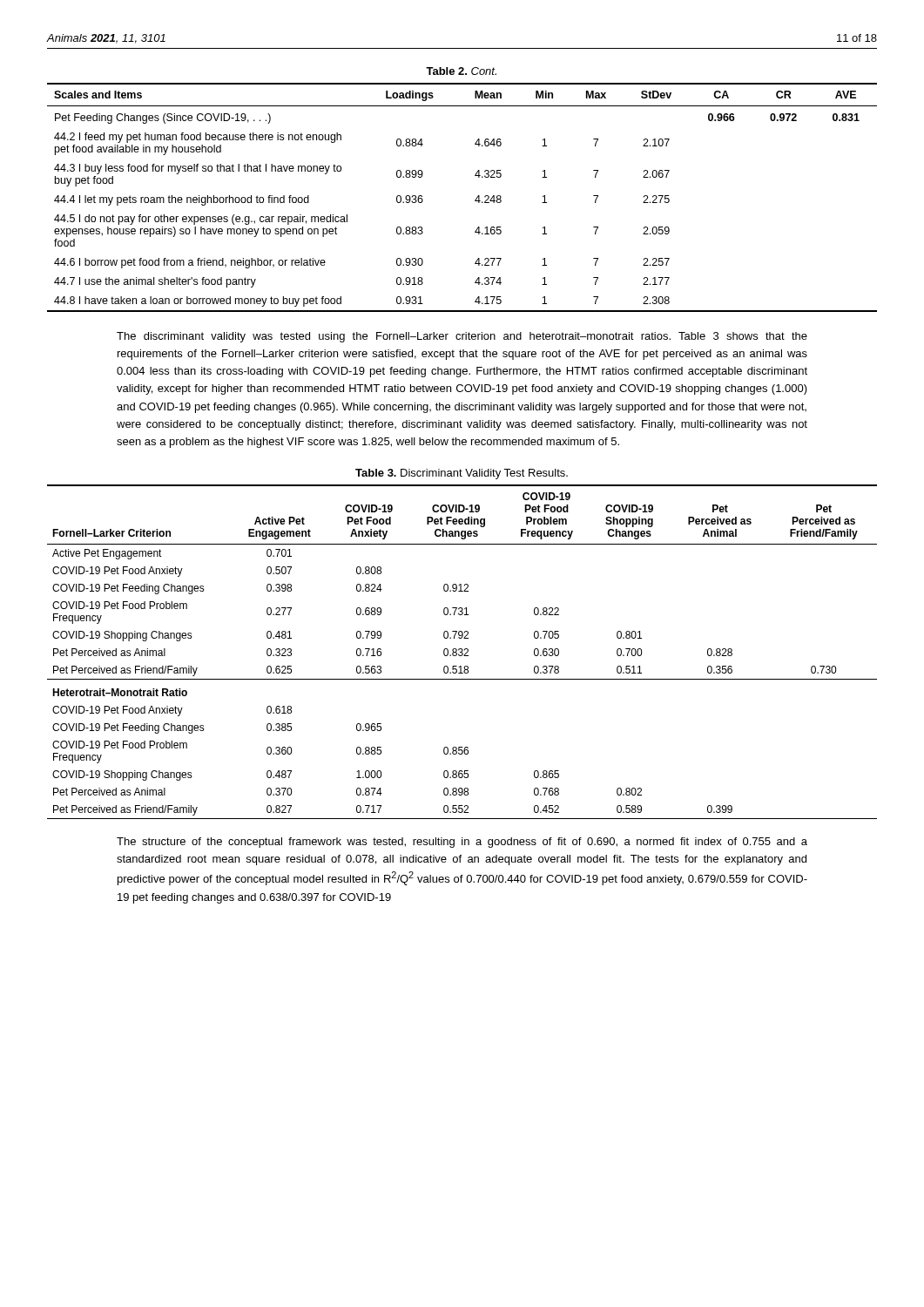Locate the table with the text "COVID-19 Pet Food Problem"
This screenshot has height=1307, width=924.
462,652
